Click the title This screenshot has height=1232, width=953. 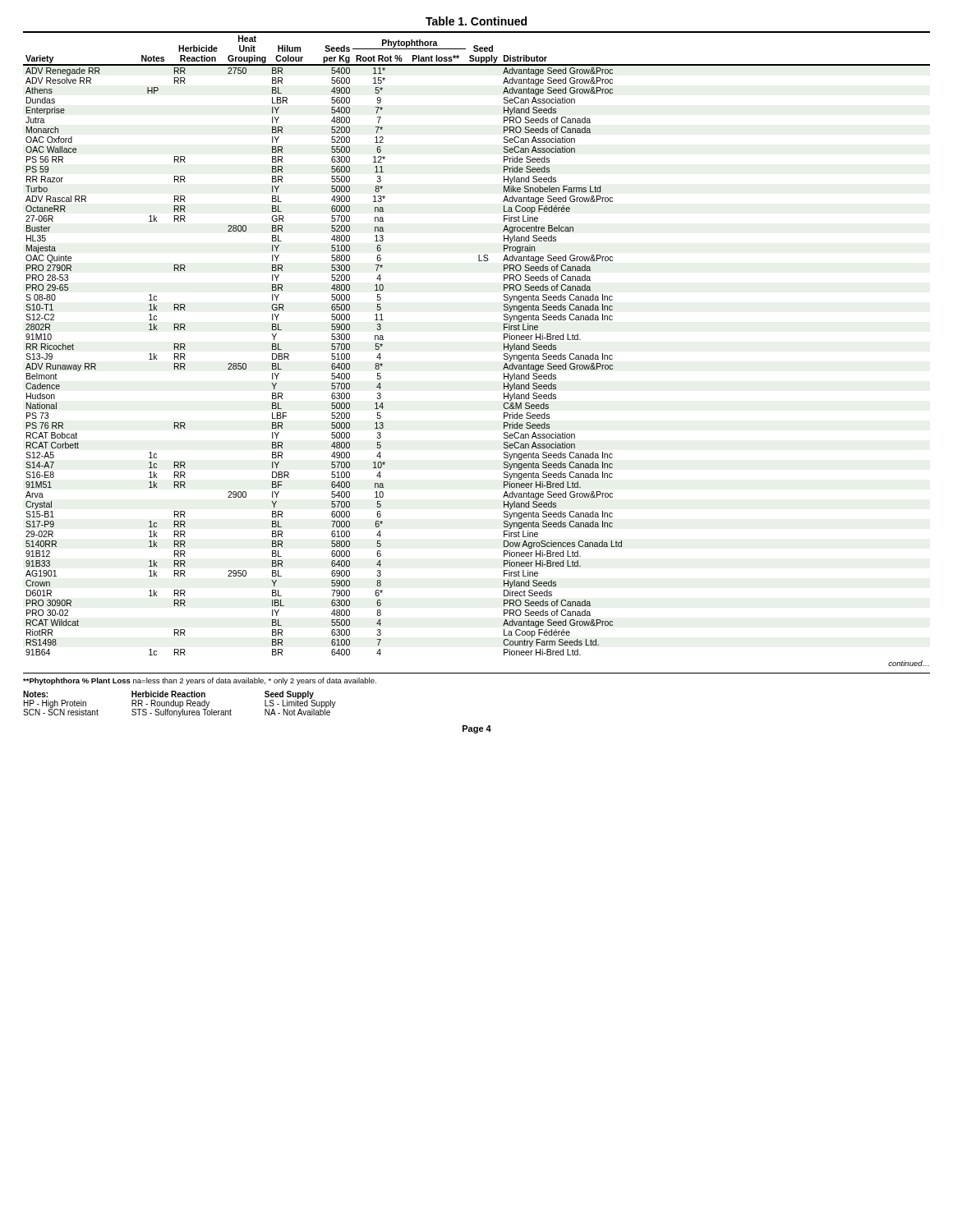(476, 21)
